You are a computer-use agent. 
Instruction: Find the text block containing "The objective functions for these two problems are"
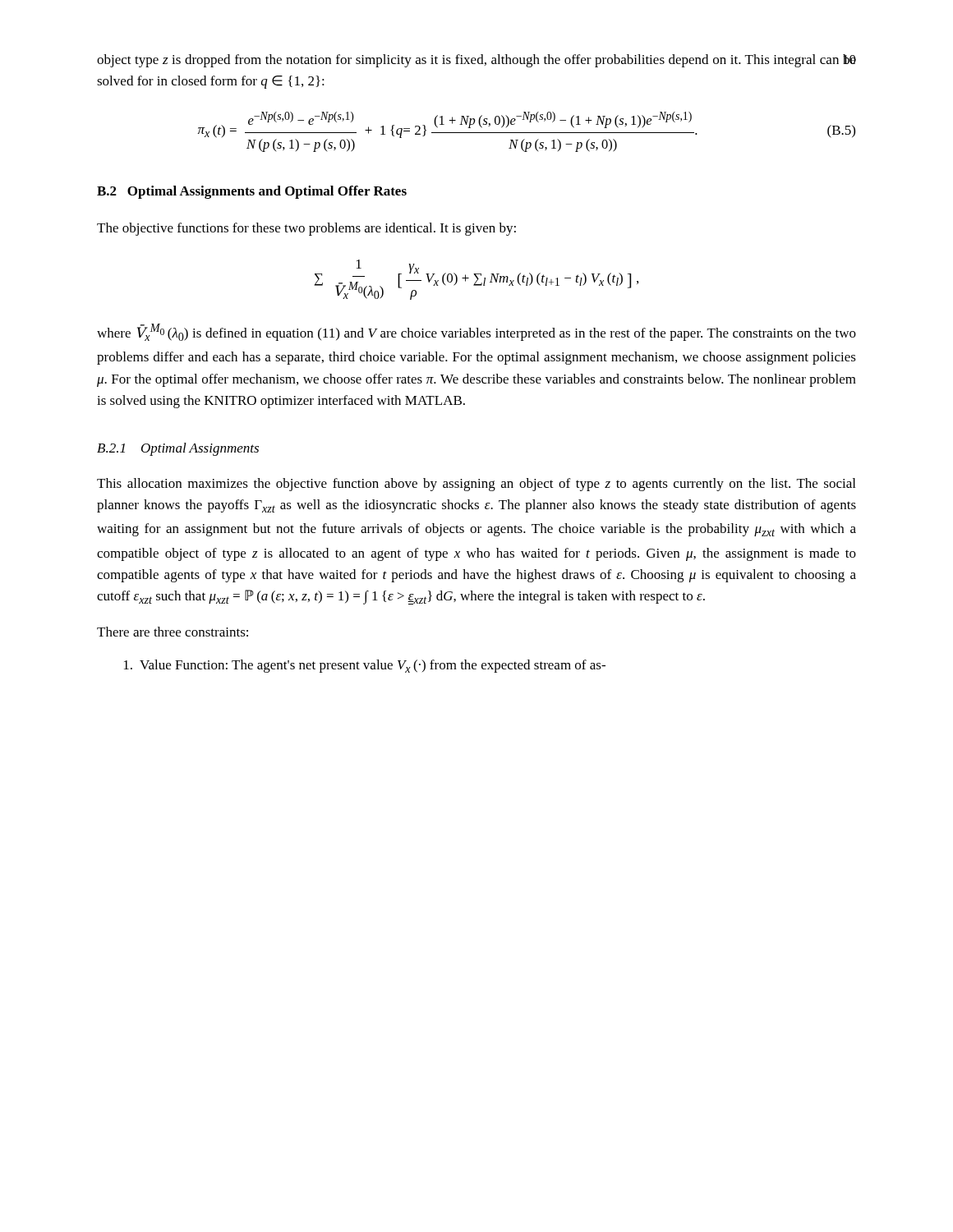pyautogui.click(x=476, y=228)
